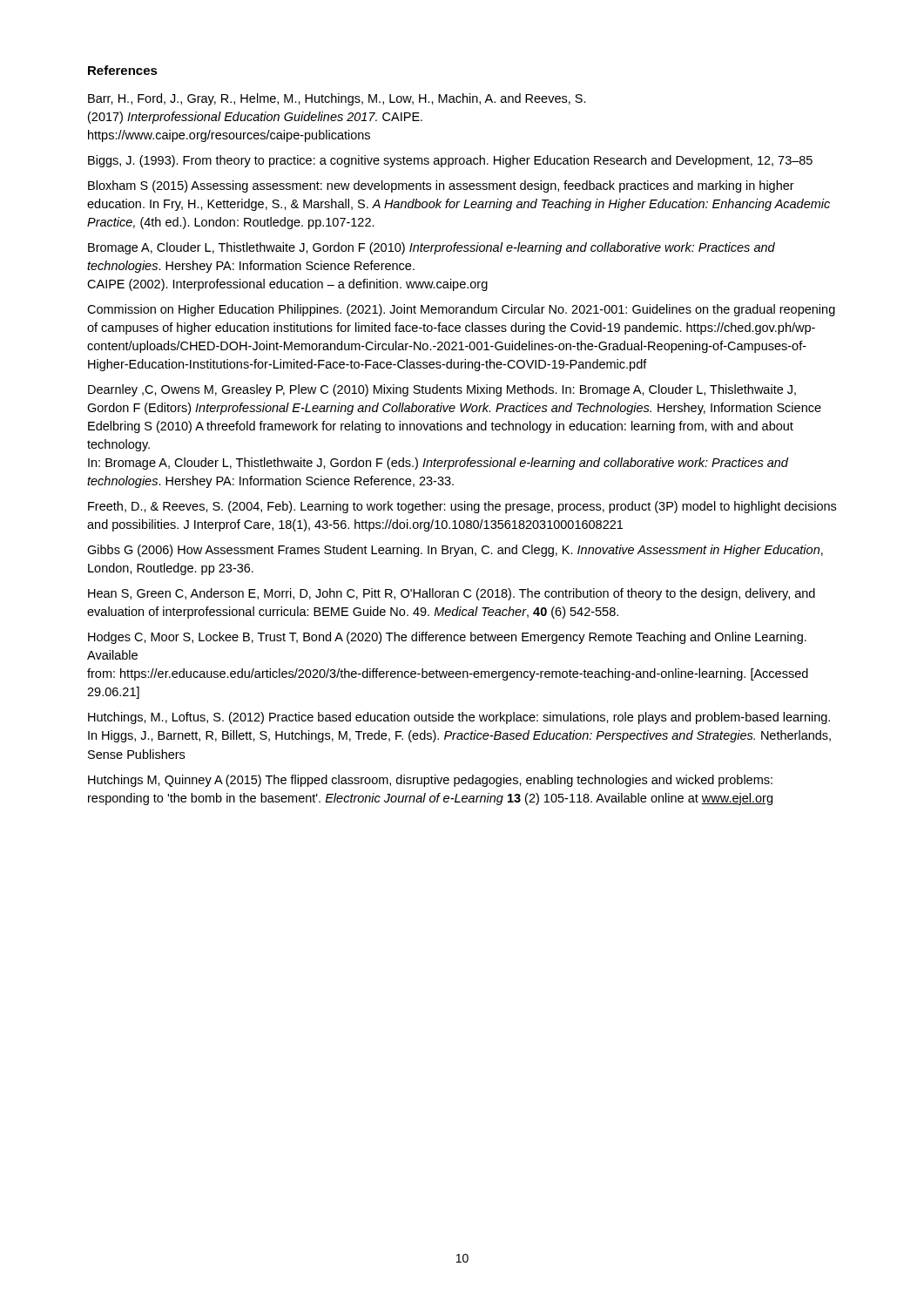The width and height of the screenshot is (924, 1307).
Task: Find the text block that reads "Dearnley ,C, Owens M, Greasley P,"
Action: tap(454, 435)
